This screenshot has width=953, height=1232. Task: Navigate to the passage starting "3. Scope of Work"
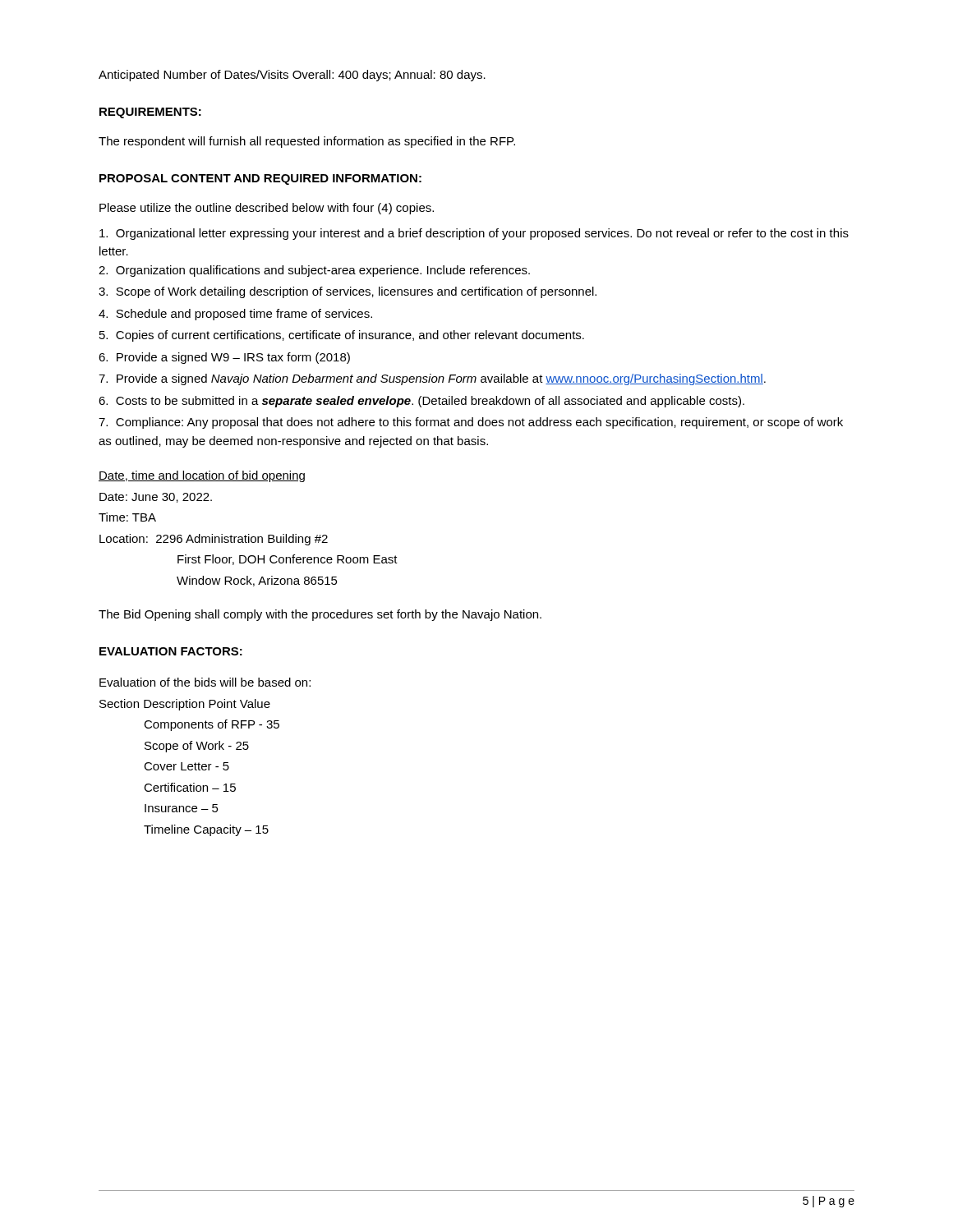coord(348,291)
